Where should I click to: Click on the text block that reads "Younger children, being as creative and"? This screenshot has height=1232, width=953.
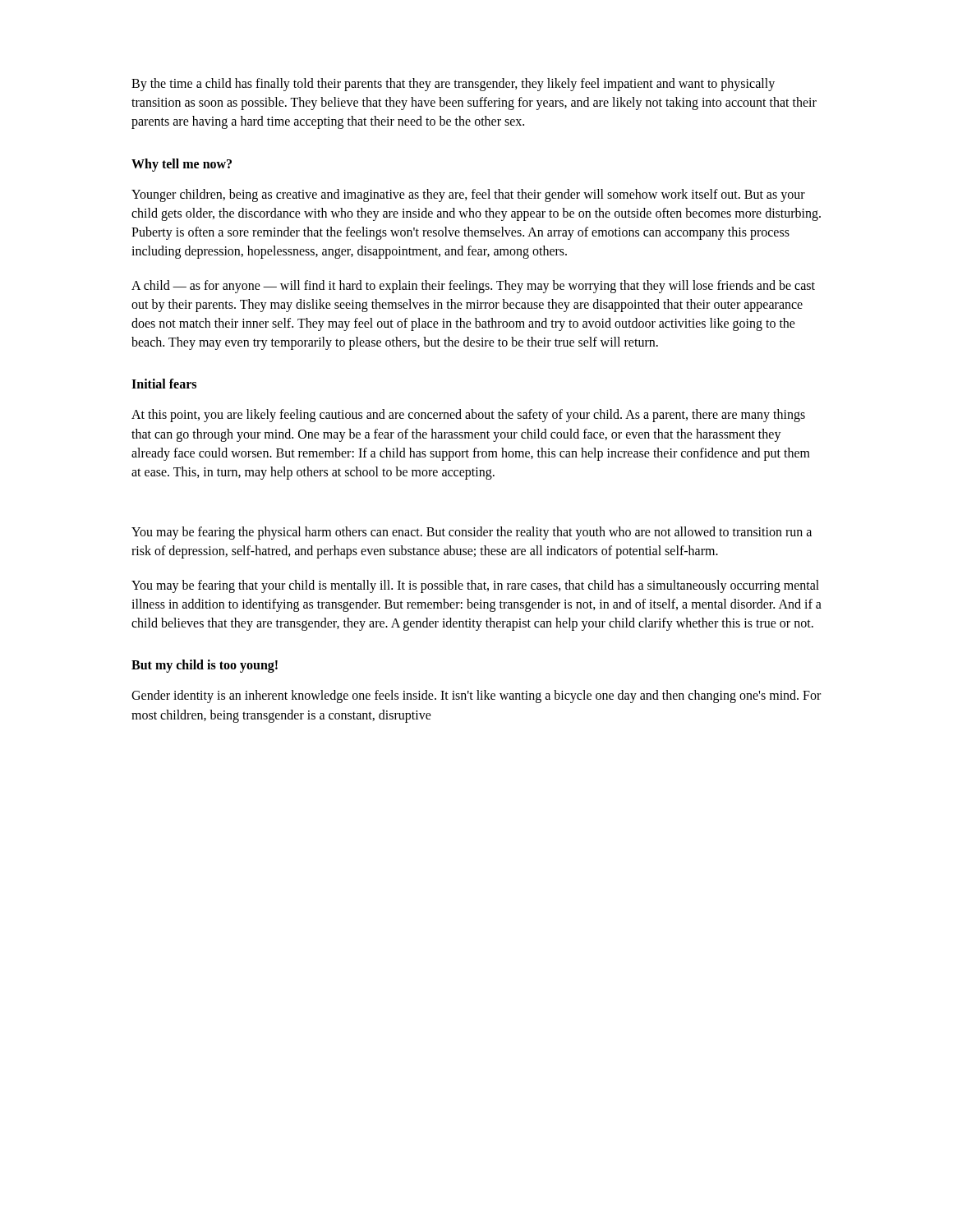coord(476,223)
